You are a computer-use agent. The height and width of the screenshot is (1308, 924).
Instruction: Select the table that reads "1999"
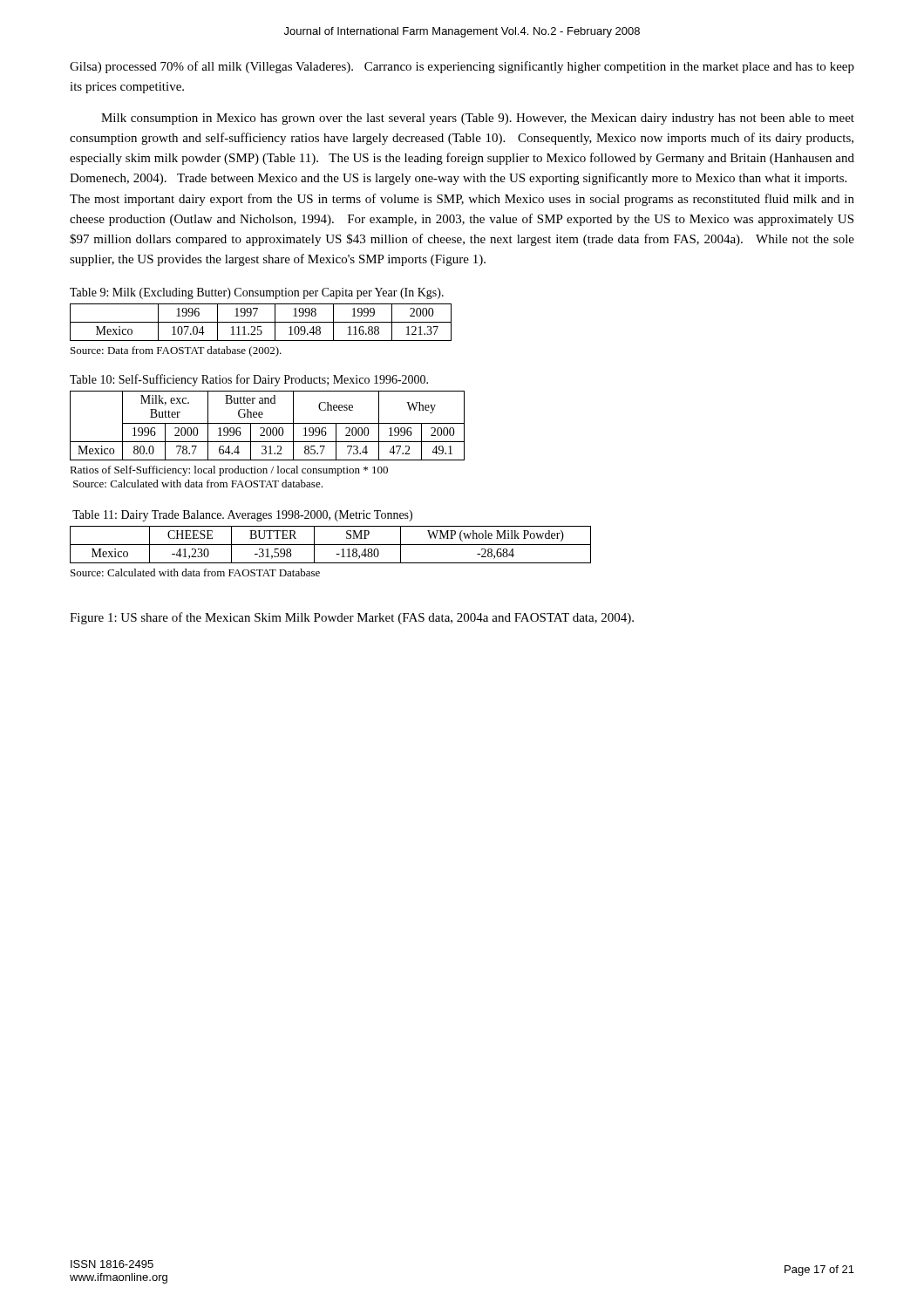click(462, 322)
